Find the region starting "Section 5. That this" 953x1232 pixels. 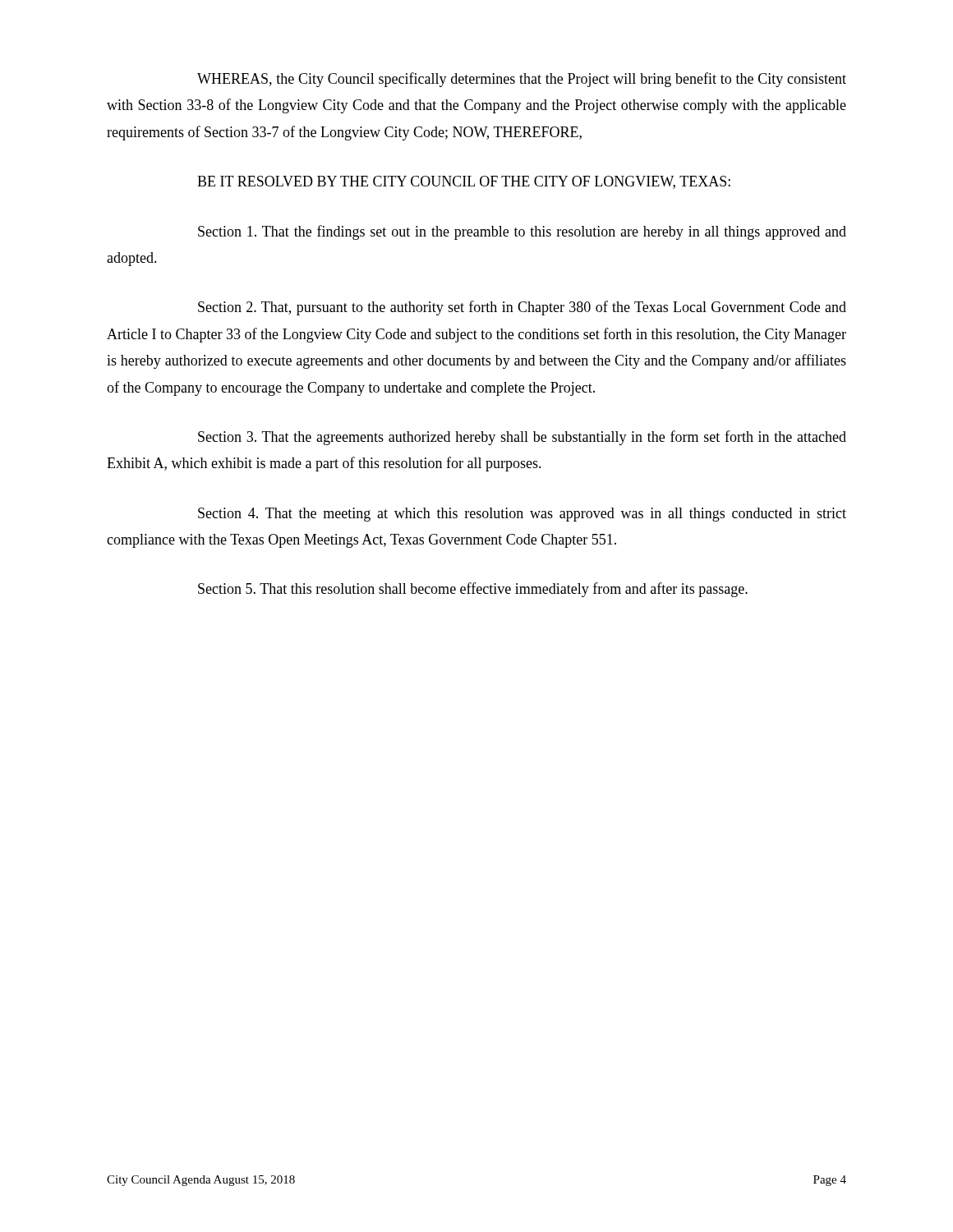(x=476, y=589)
